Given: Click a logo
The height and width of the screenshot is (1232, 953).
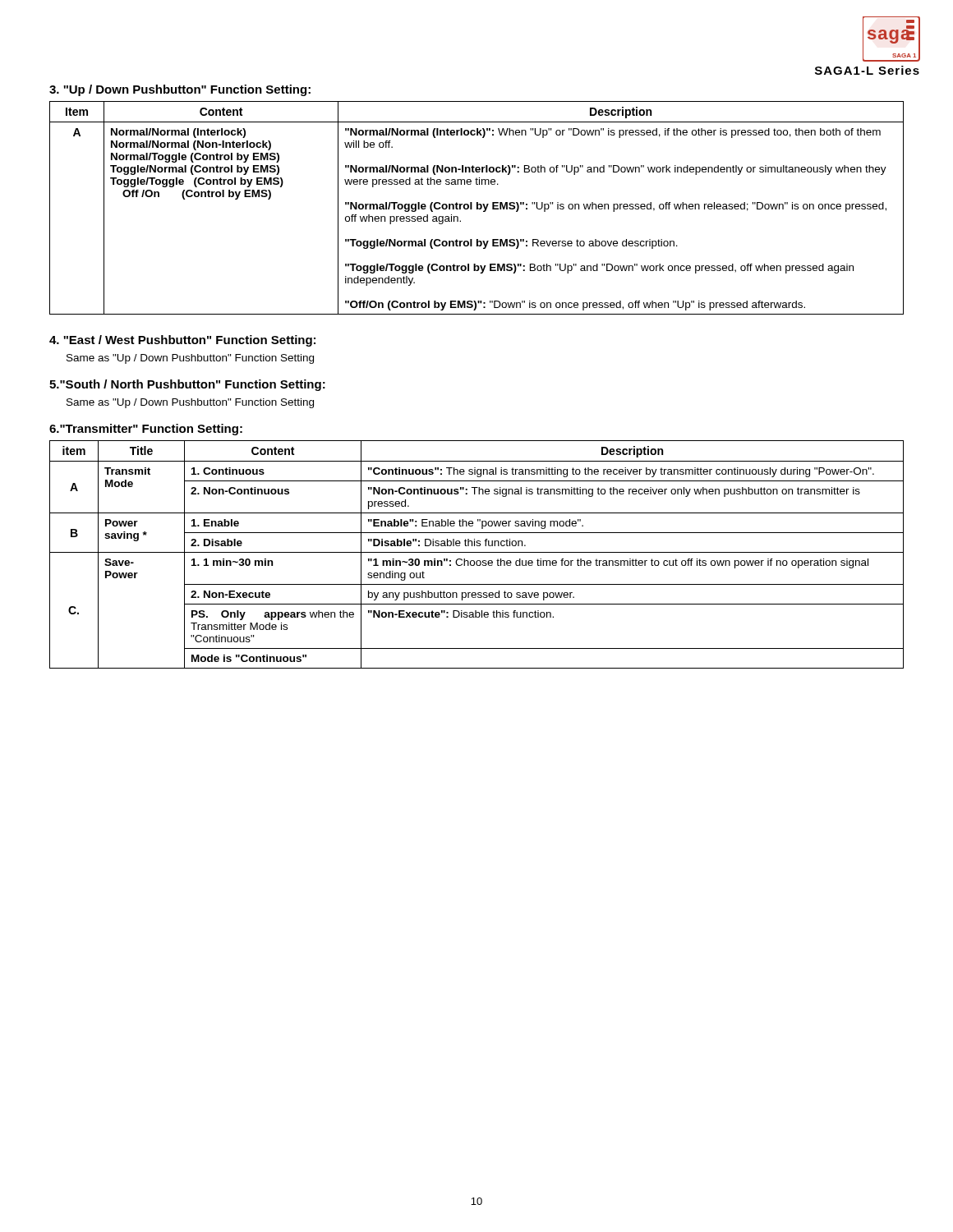Looking at the screenshot, I should [867, 47].
